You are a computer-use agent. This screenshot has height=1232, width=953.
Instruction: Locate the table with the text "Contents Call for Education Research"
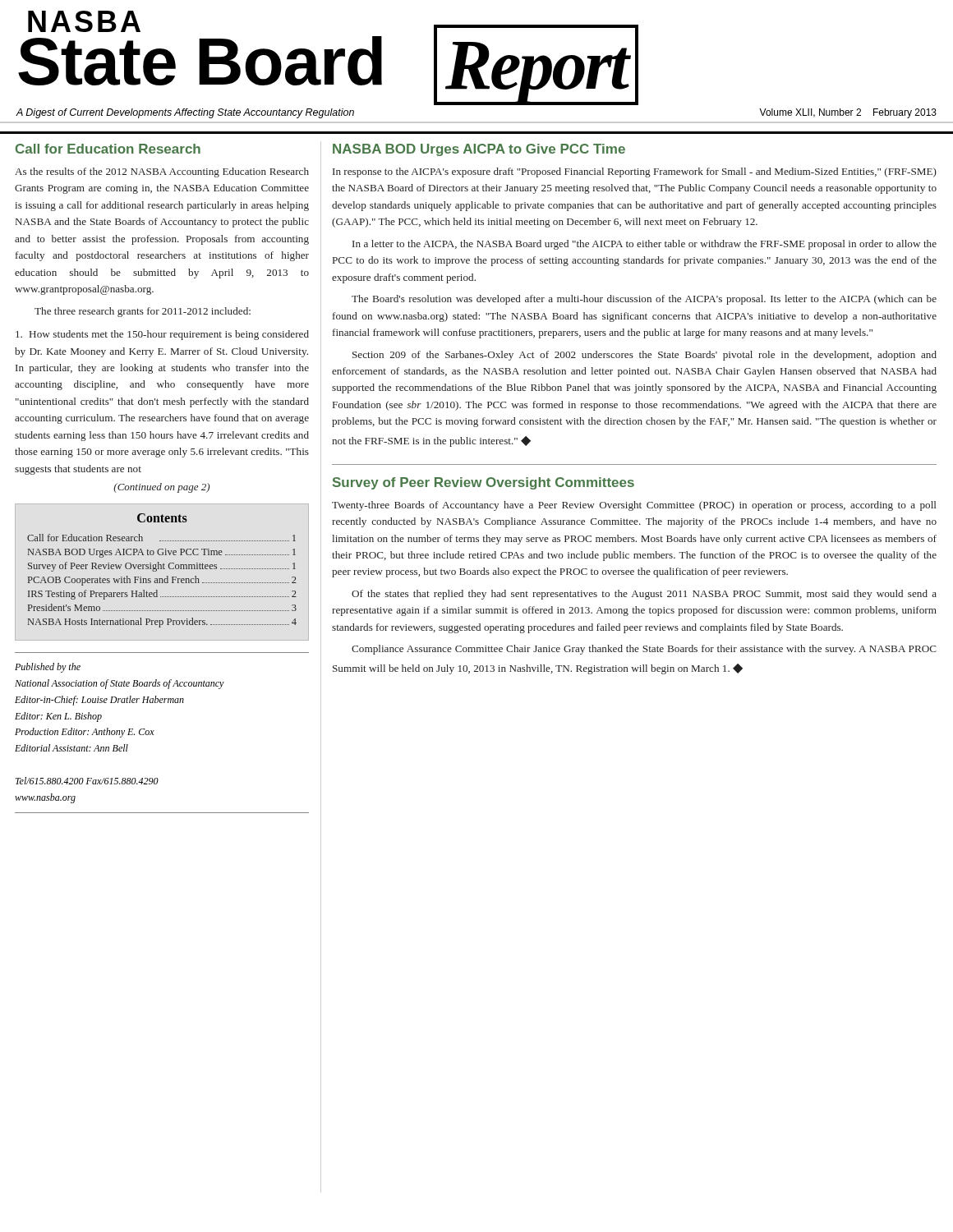click(x=162, y=572)
